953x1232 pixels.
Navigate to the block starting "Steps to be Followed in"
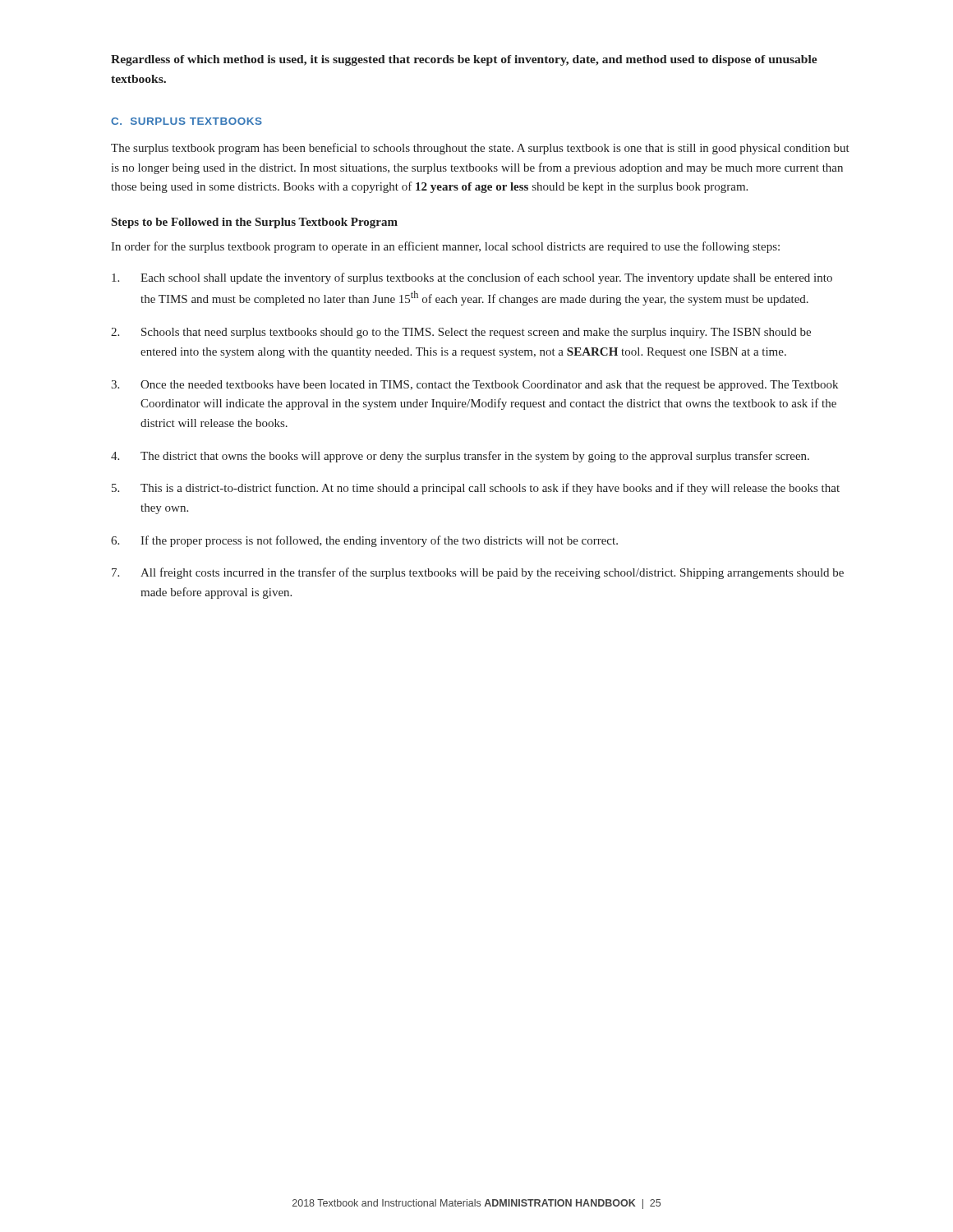pyautogui.click(x=254, y=222)
